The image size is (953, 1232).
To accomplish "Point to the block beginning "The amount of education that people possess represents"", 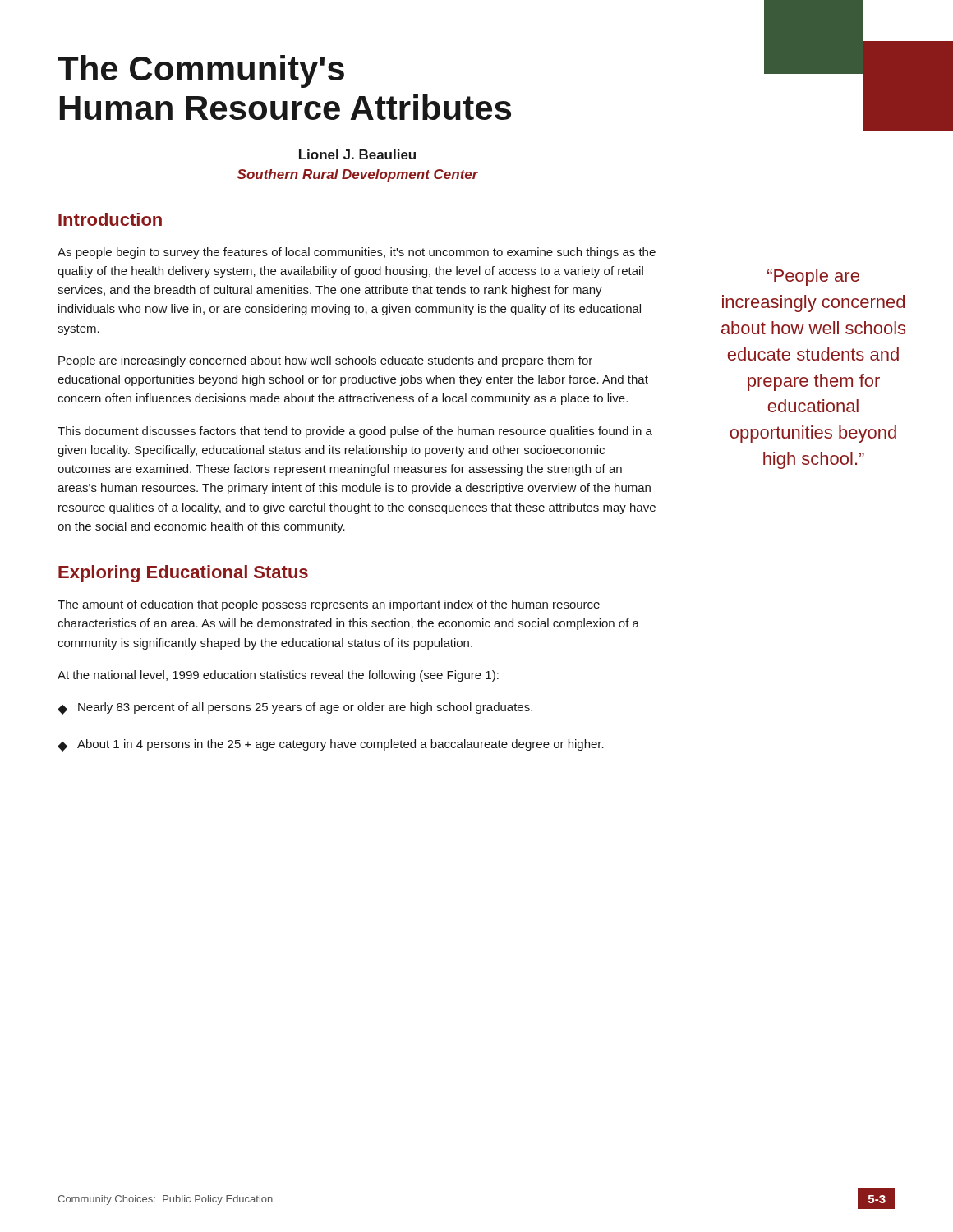I will pyautogui.click(x=348, y=623).
